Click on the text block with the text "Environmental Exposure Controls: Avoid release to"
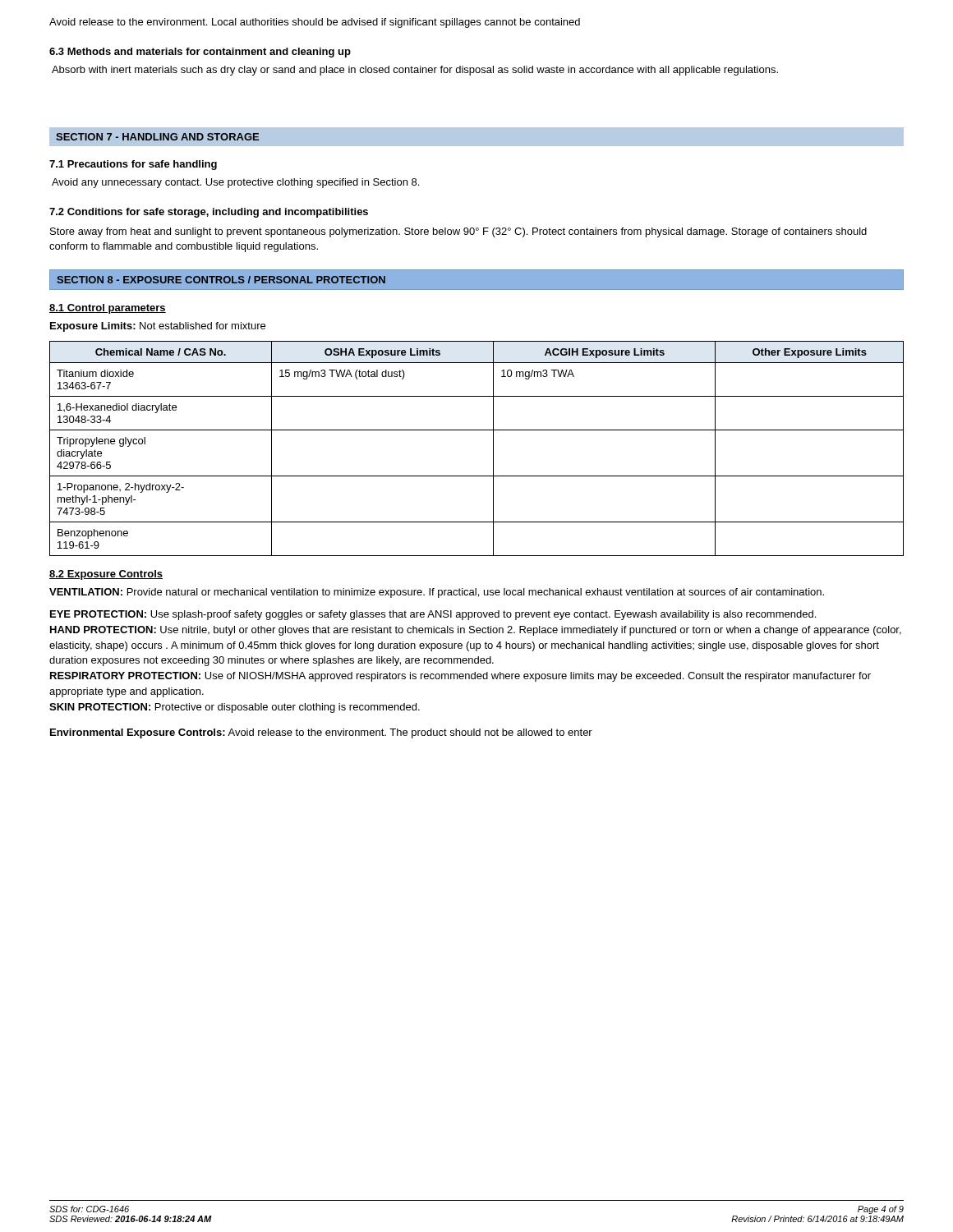Viewport: 953px width, 1232px height. [x=321, y=732]
